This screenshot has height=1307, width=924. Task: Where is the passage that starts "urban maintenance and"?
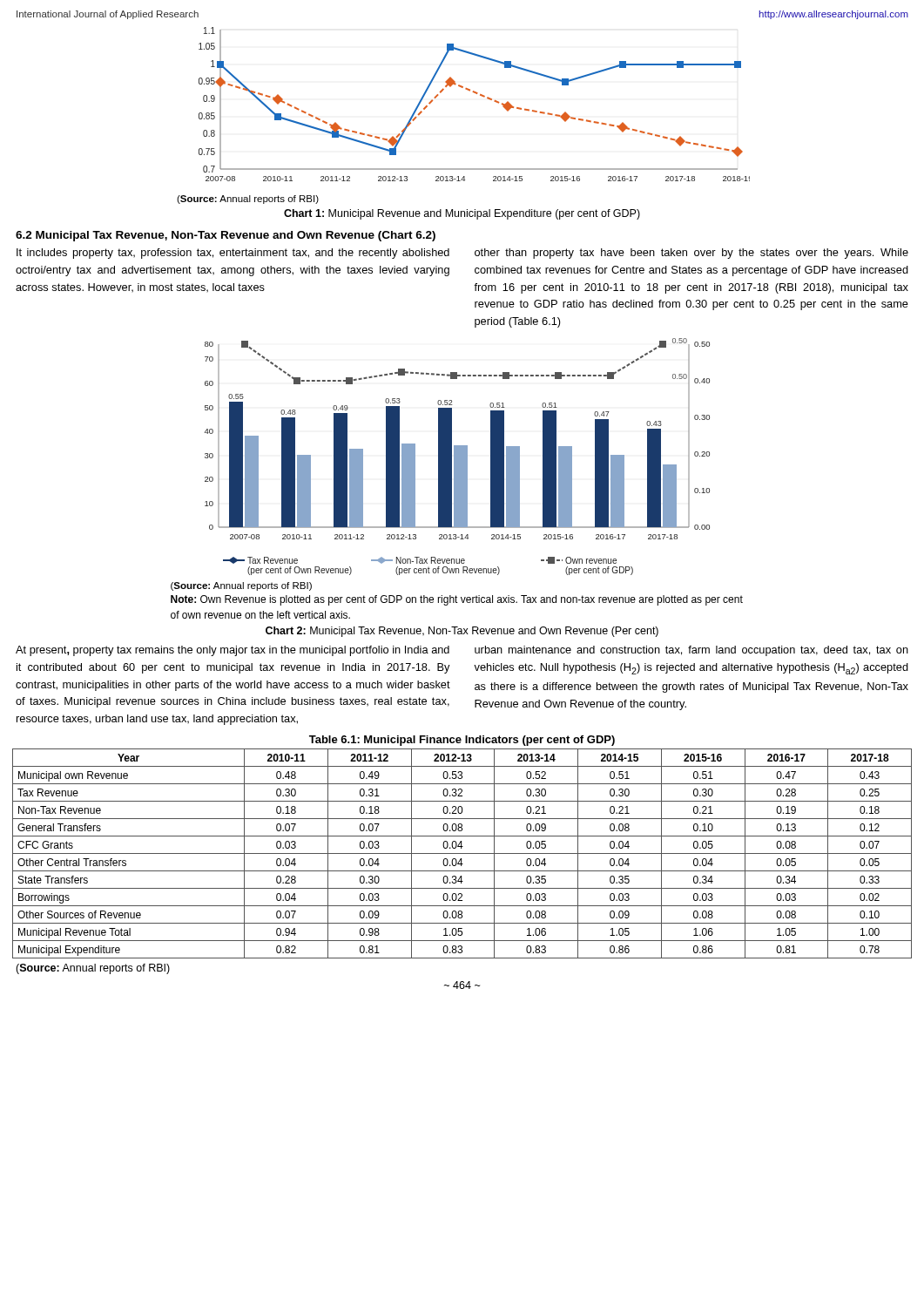(691, 676)
